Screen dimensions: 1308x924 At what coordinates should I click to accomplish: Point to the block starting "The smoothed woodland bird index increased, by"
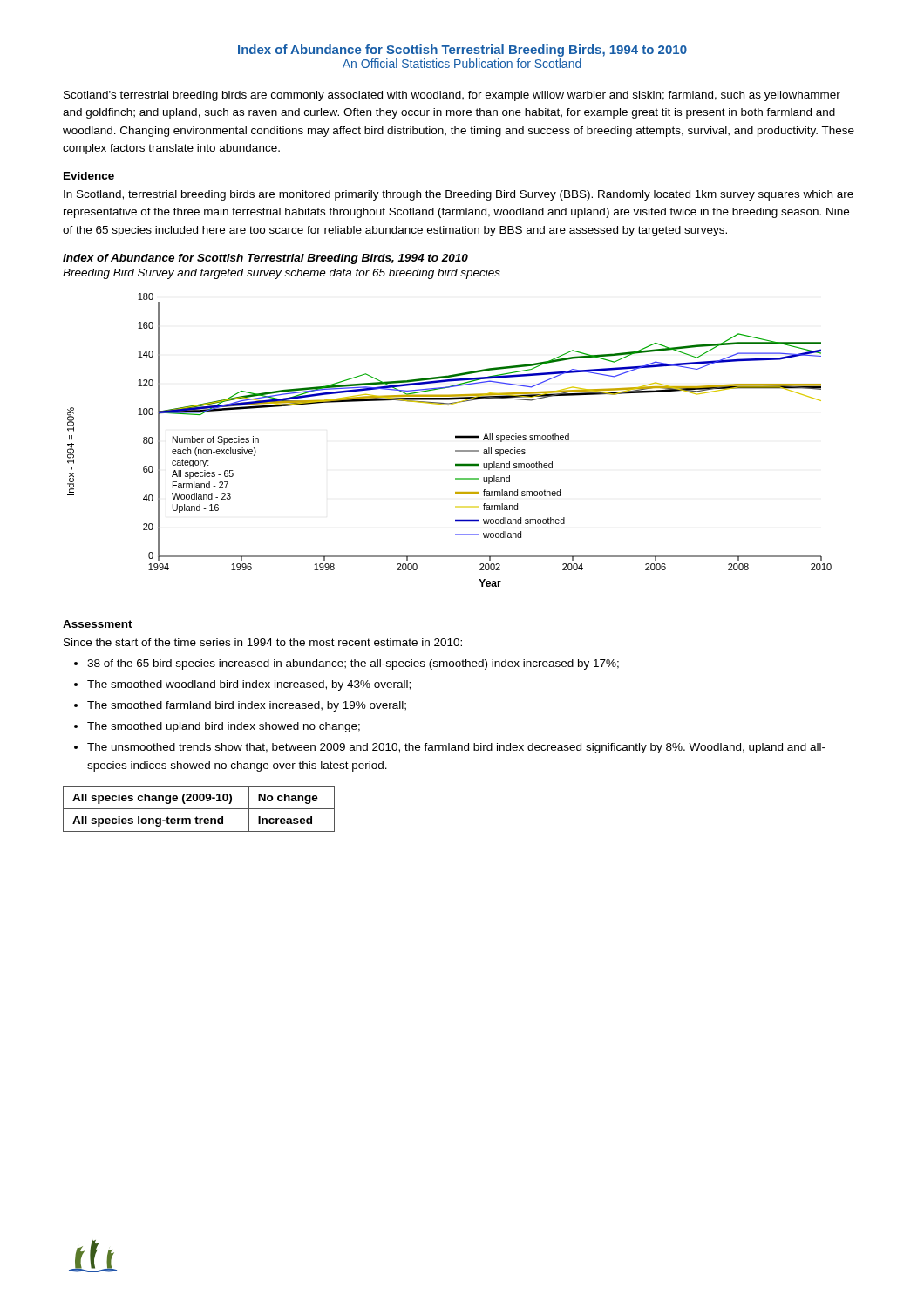pyautogui.click(x=249, y=684)
